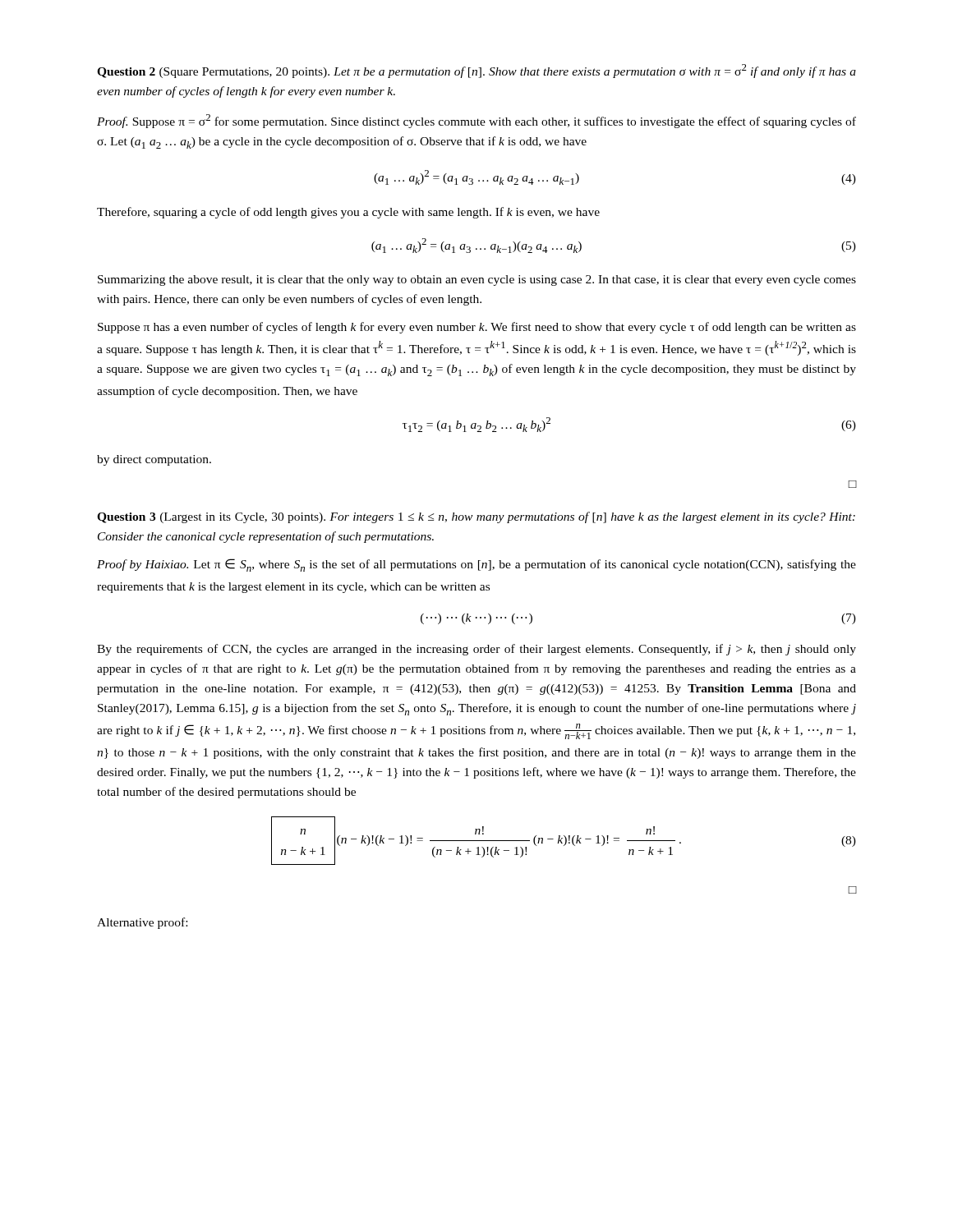This screenshot has height=1232, width=953.
Task: Locate the text that reads "Alternative proof:"
Action: (x=143, y=922)
